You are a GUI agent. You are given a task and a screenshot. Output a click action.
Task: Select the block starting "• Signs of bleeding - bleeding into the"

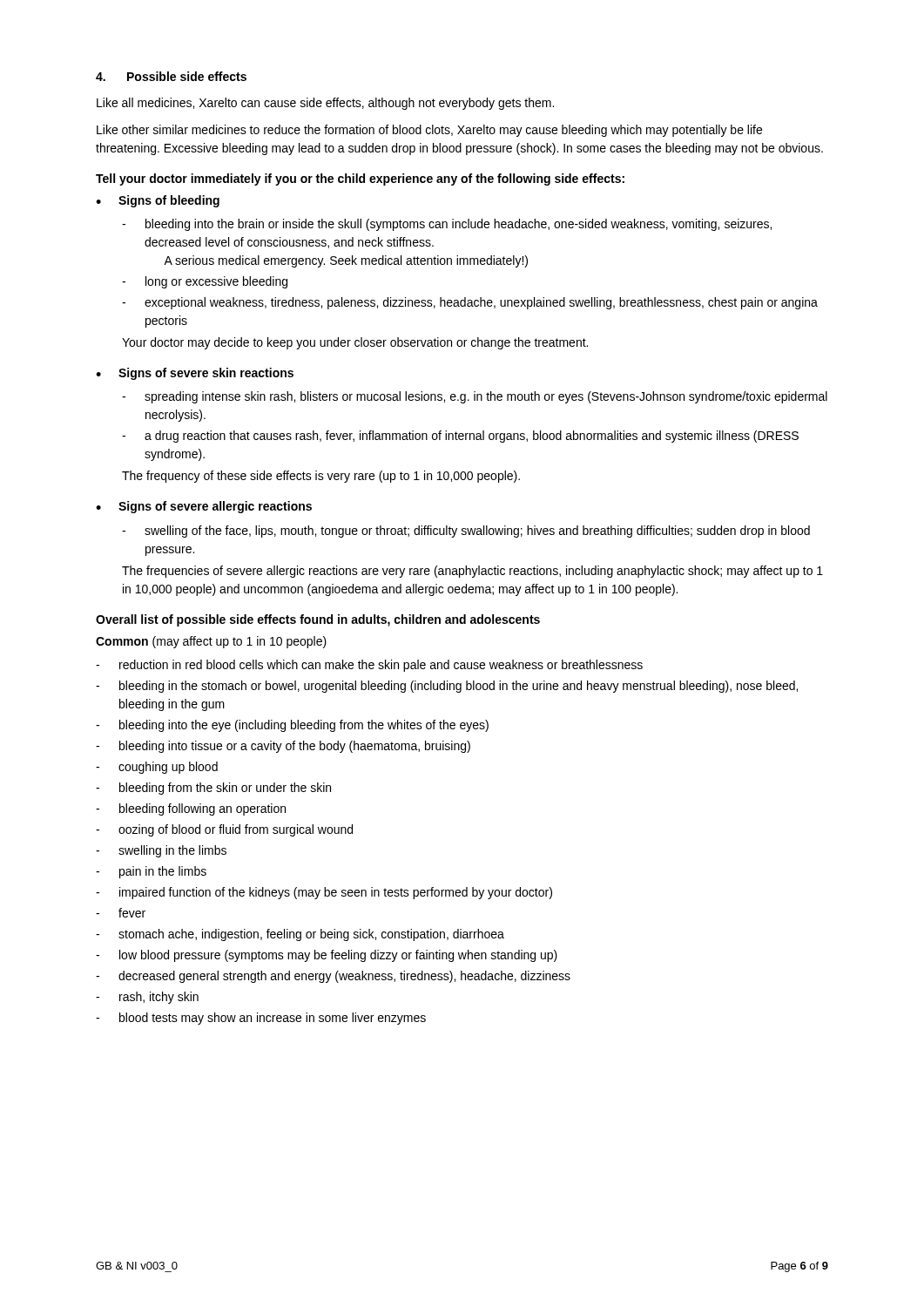pos(462,272)
